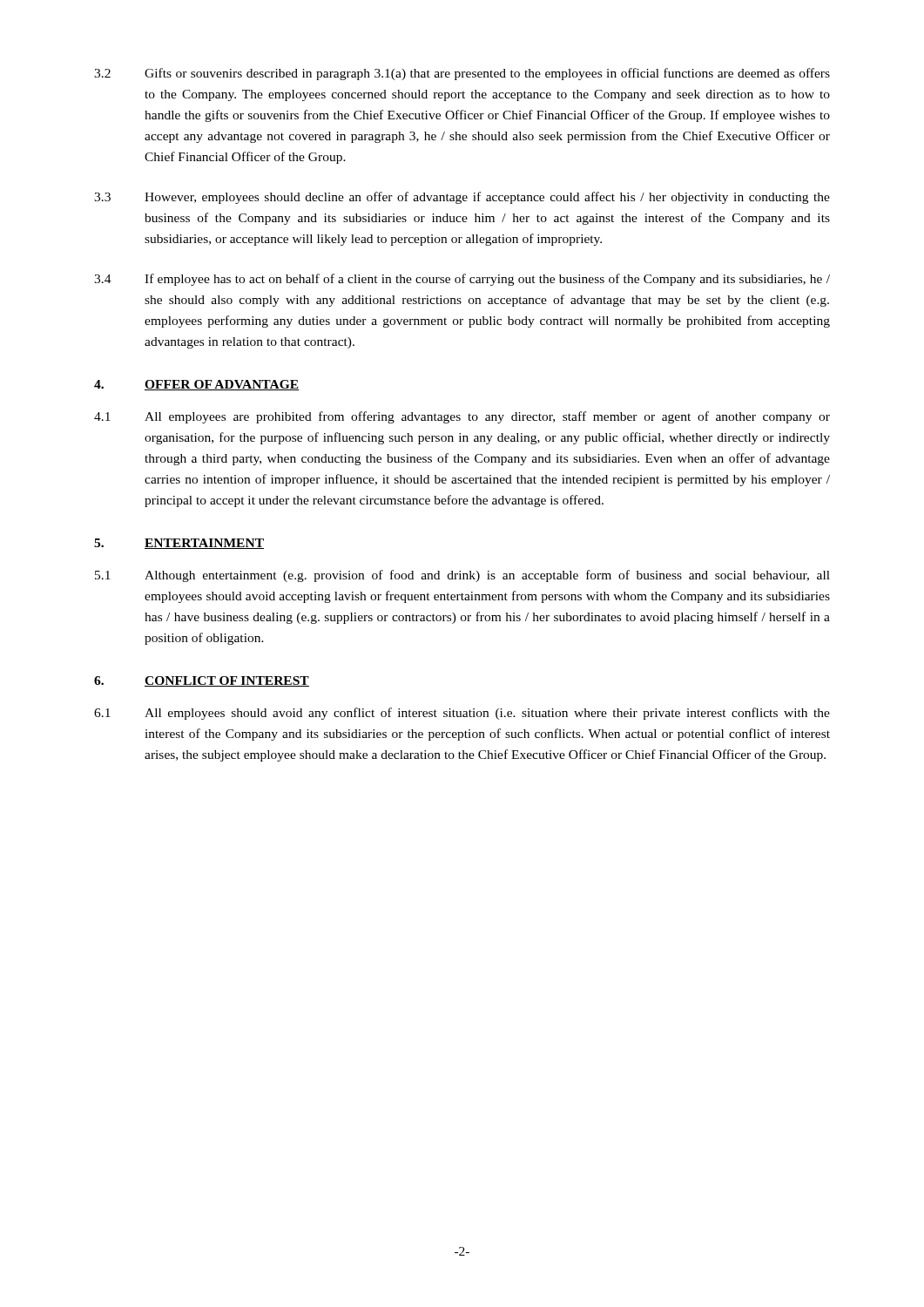Viewport: 924px width, 1307px height.
Task: Navigate to the text starting "5.1 Although entertainment (e.g. provision"
Action: point(462,607)
